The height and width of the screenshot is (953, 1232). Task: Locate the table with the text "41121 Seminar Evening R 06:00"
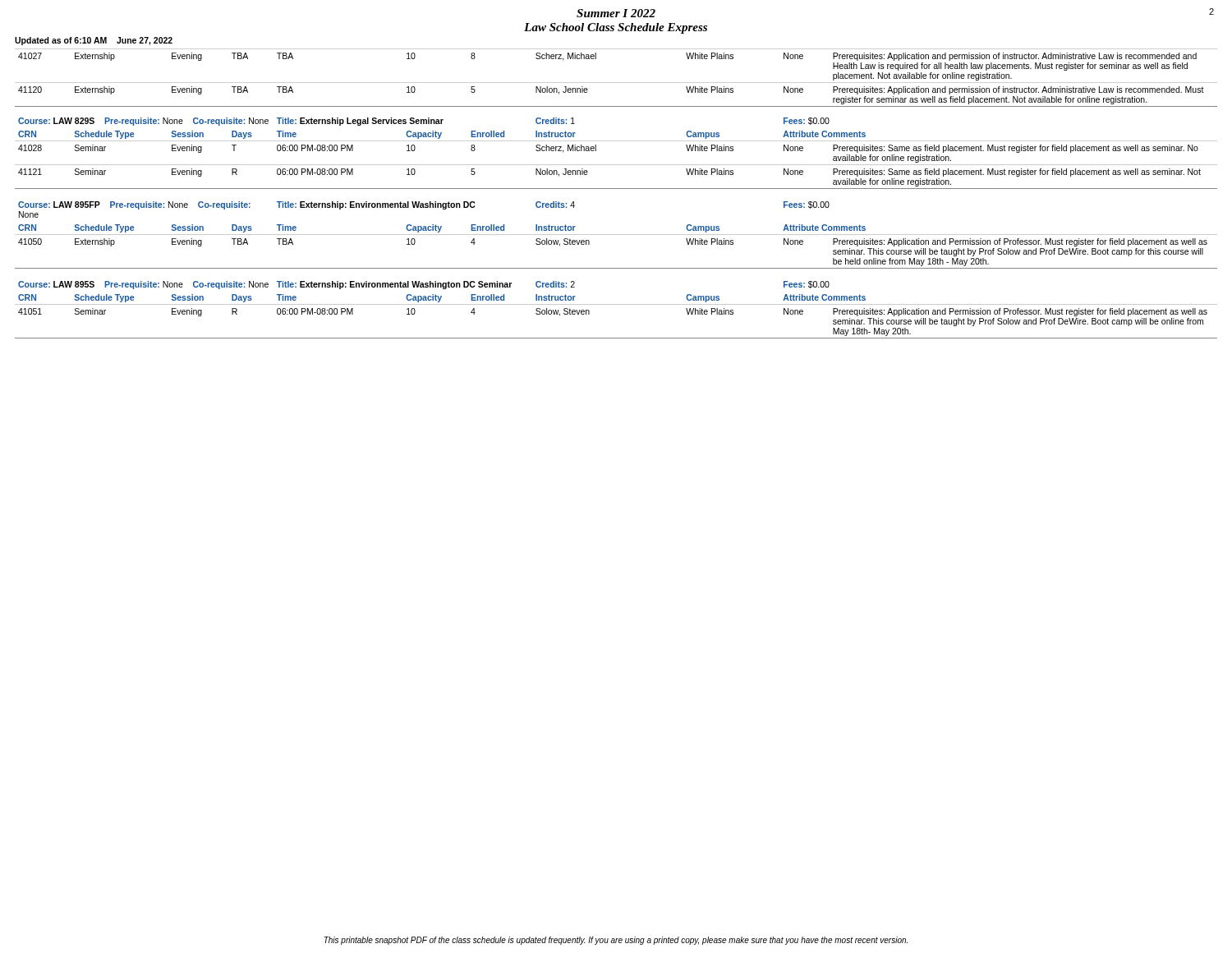[x=616, y=177]
